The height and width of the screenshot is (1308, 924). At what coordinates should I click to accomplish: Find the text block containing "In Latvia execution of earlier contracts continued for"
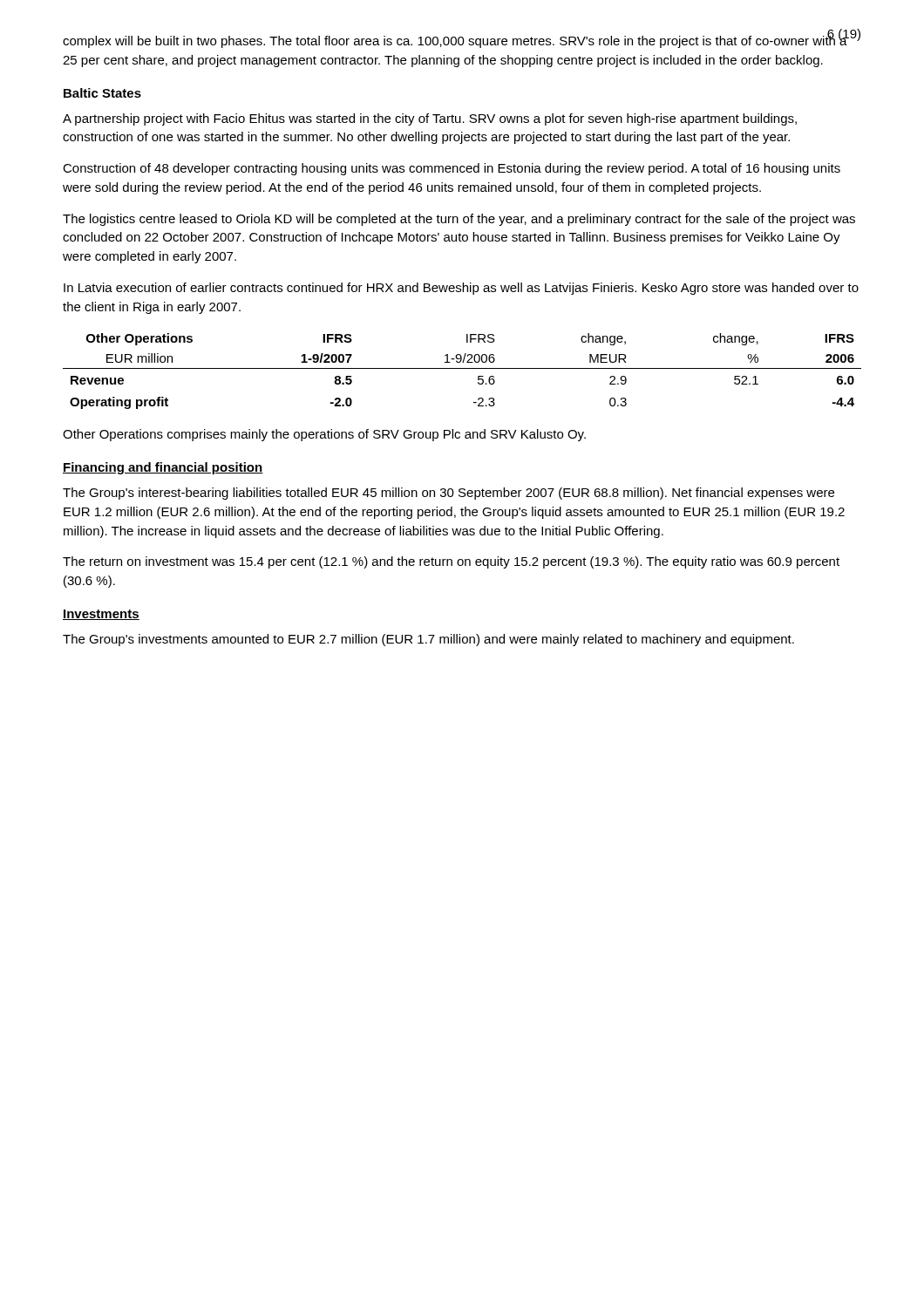[461, 297]
